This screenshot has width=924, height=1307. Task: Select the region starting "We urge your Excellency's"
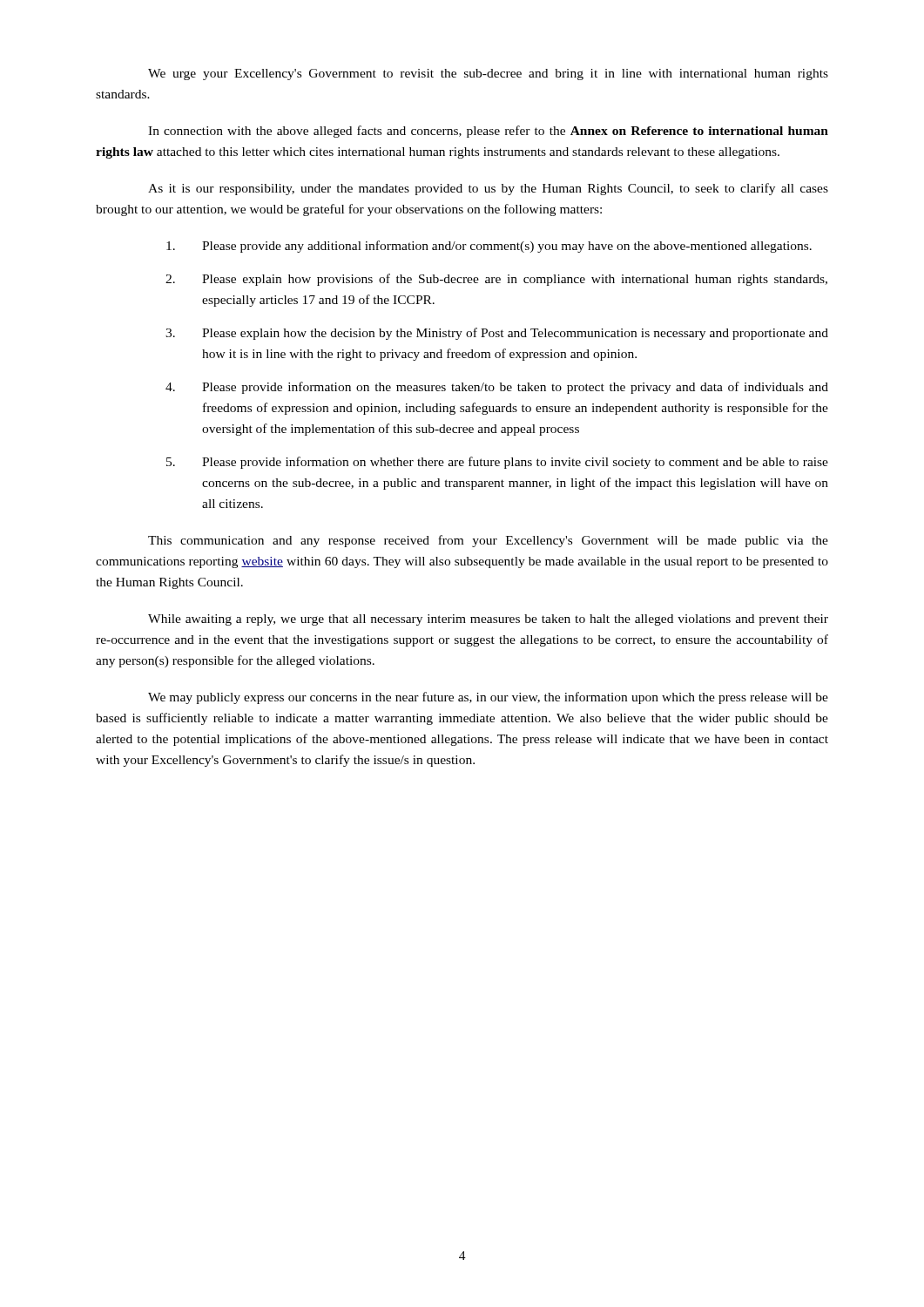pos(462,84)
